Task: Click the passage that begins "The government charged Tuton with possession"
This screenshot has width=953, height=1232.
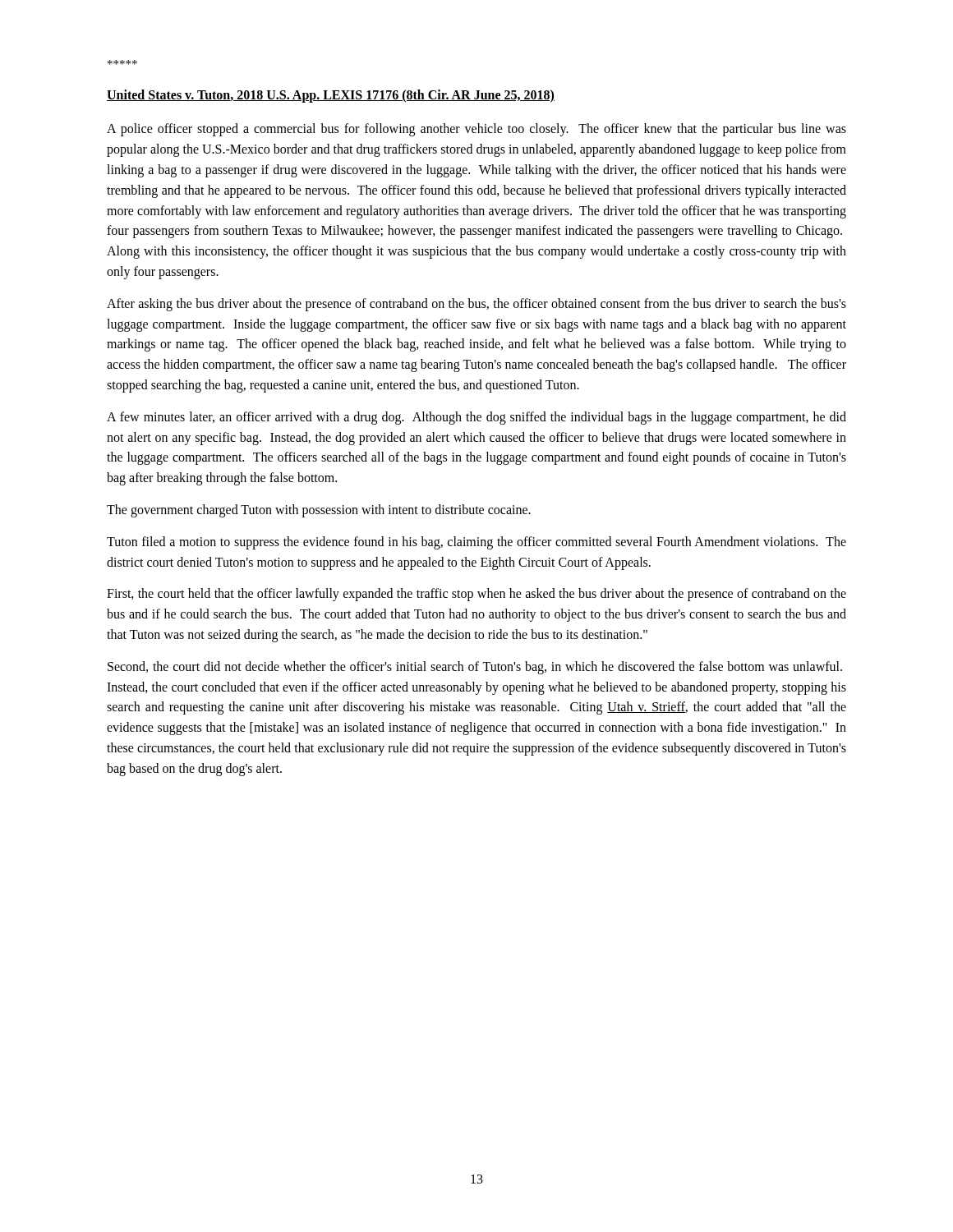Action: (x=319, y=510)
